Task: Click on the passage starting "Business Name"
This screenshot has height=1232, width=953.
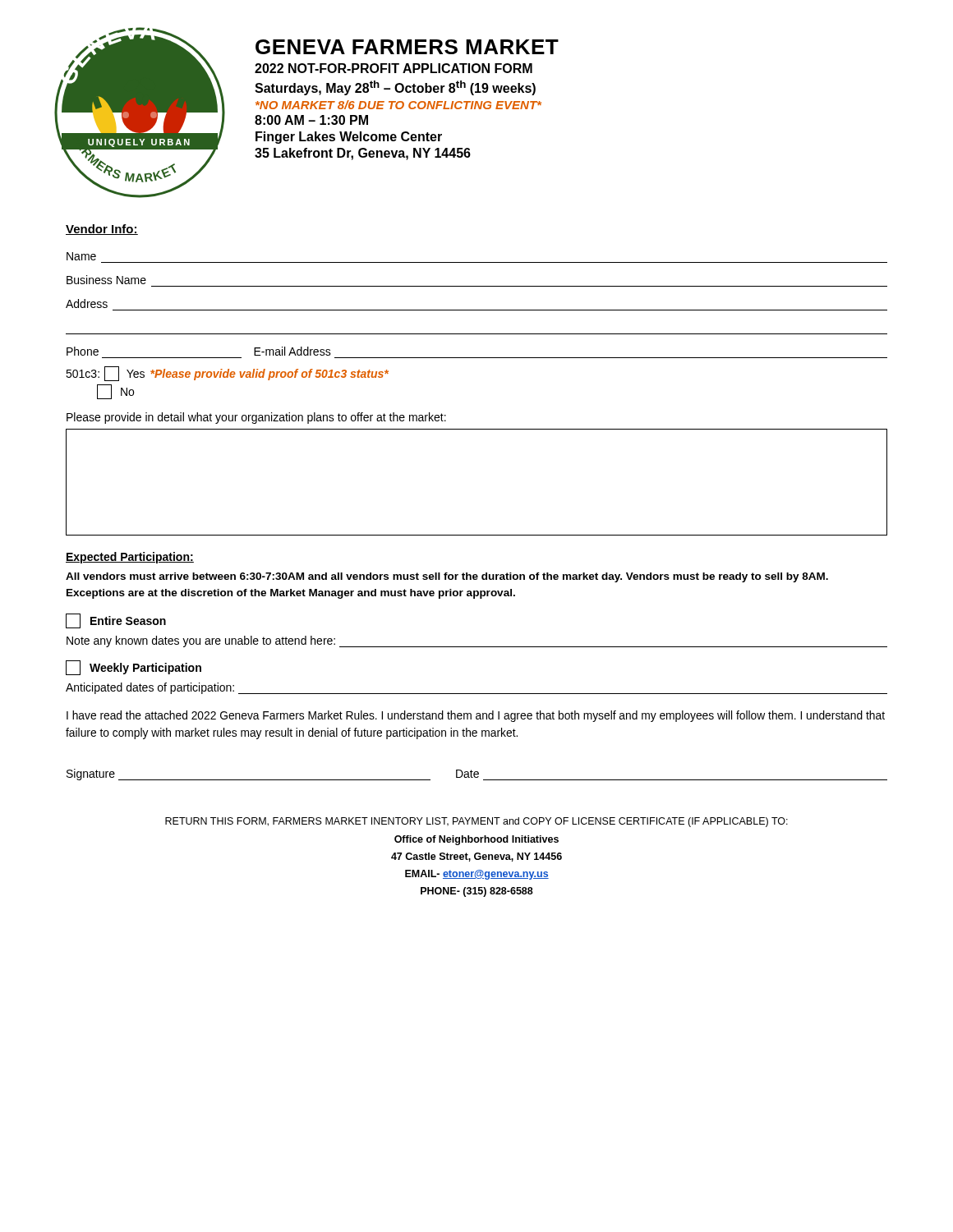Action: tap(476, 279)
